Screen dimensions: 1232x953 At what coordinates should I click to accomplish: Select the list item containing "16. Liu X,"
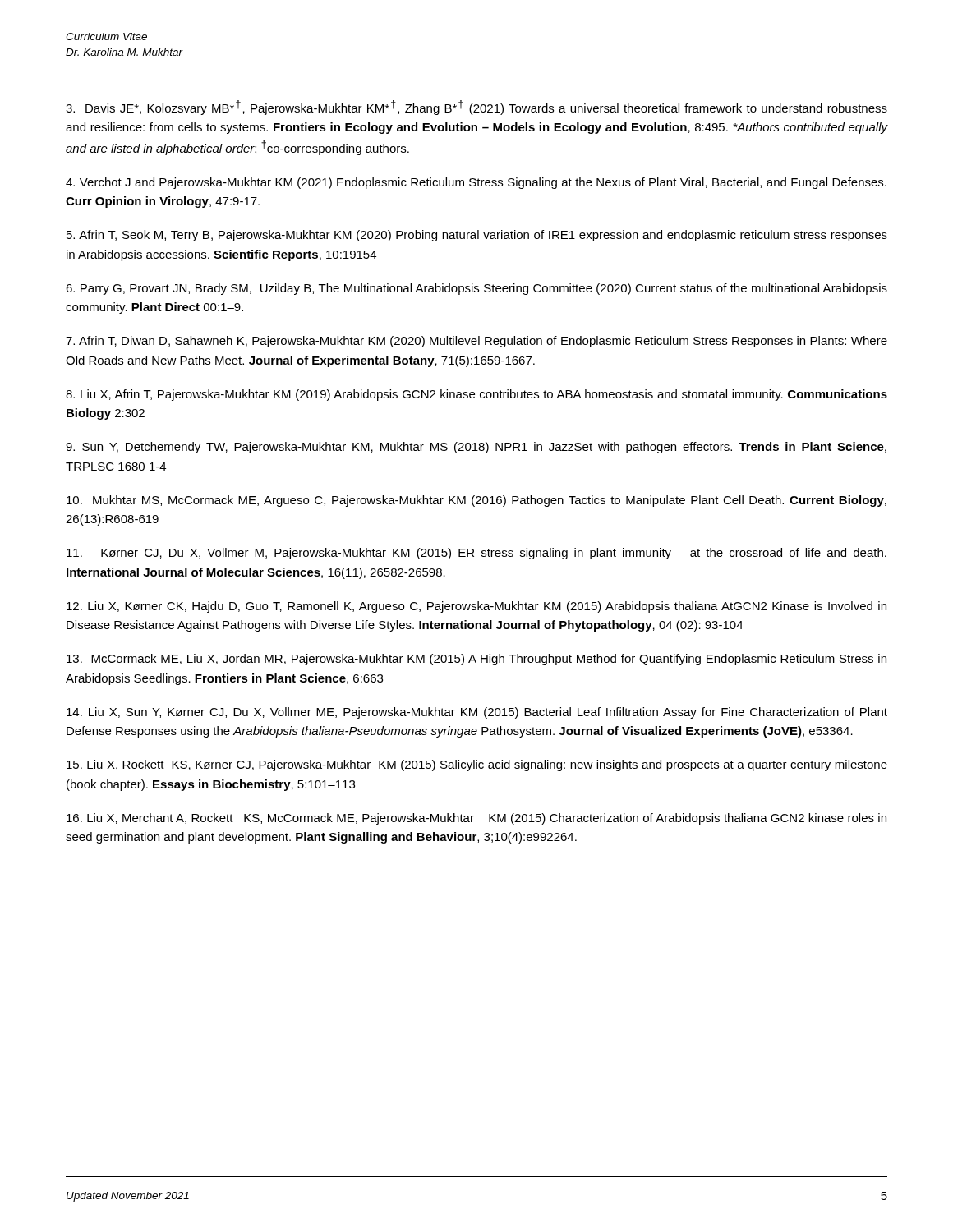(x=476, y=827)
